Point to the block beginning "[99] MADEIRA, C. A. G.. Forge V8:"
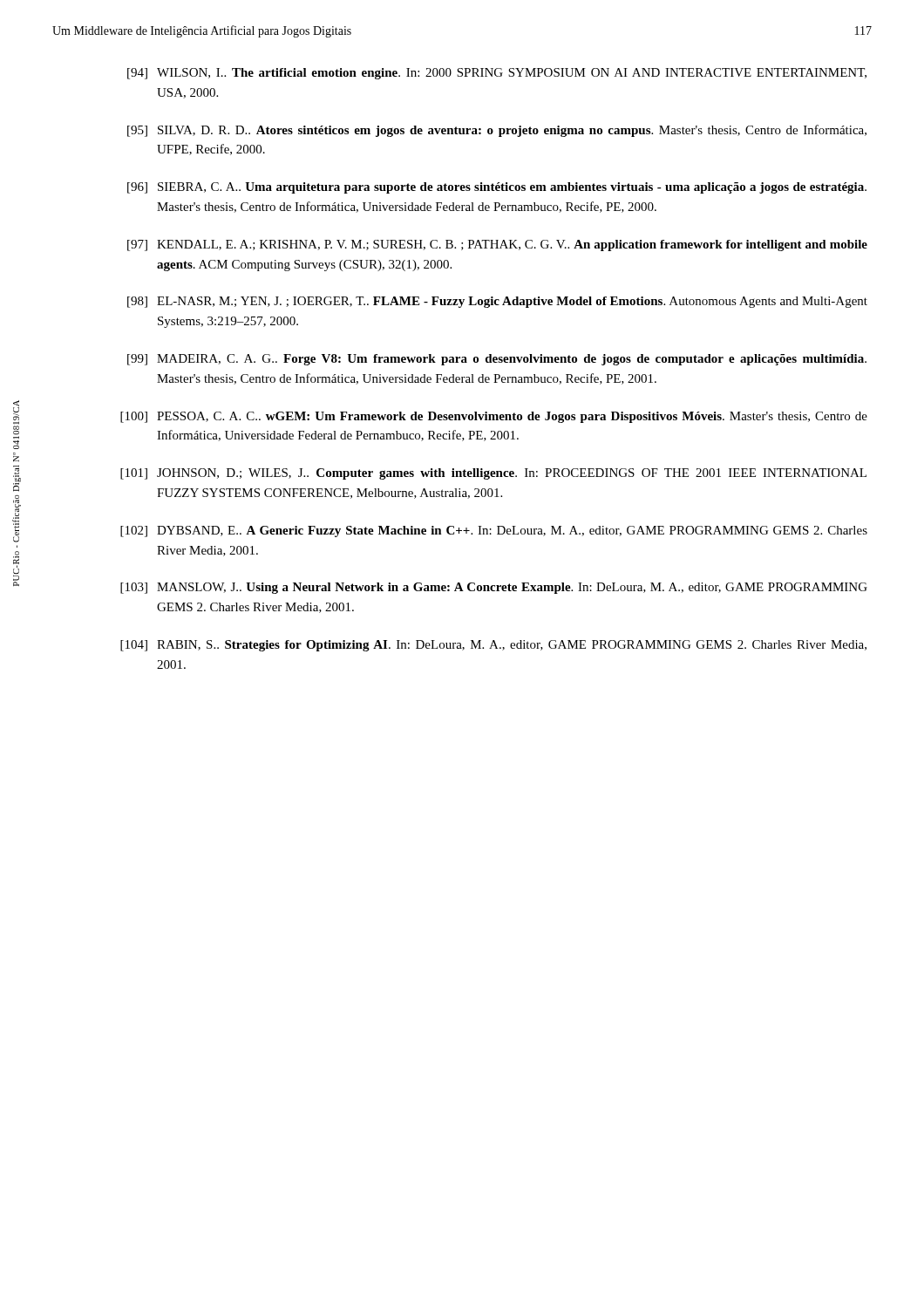The width and height of the screenshot is (924, 1308). (x=486, y=369)
